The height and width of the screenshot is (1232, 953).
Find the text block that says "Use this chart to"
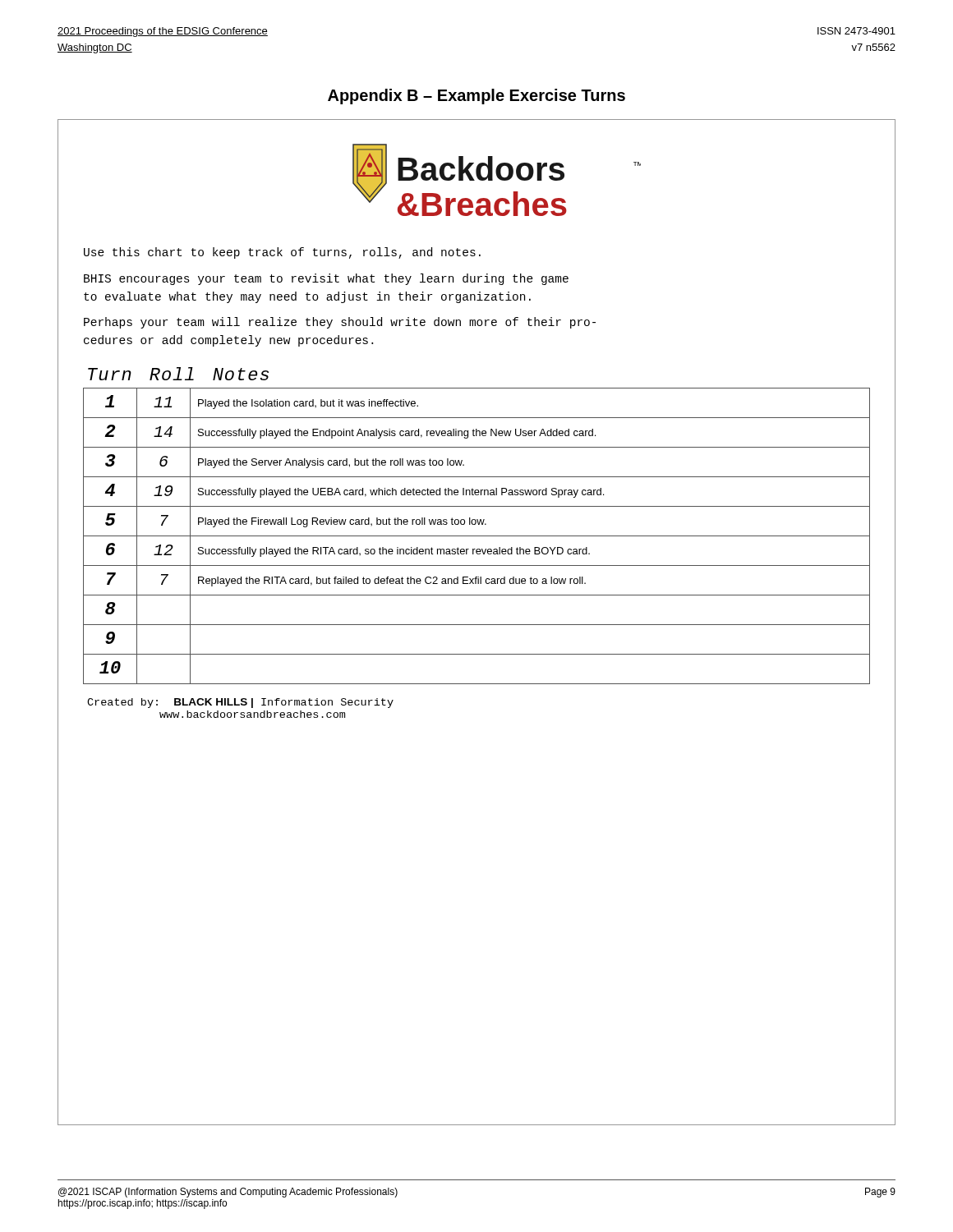point(283,253)
